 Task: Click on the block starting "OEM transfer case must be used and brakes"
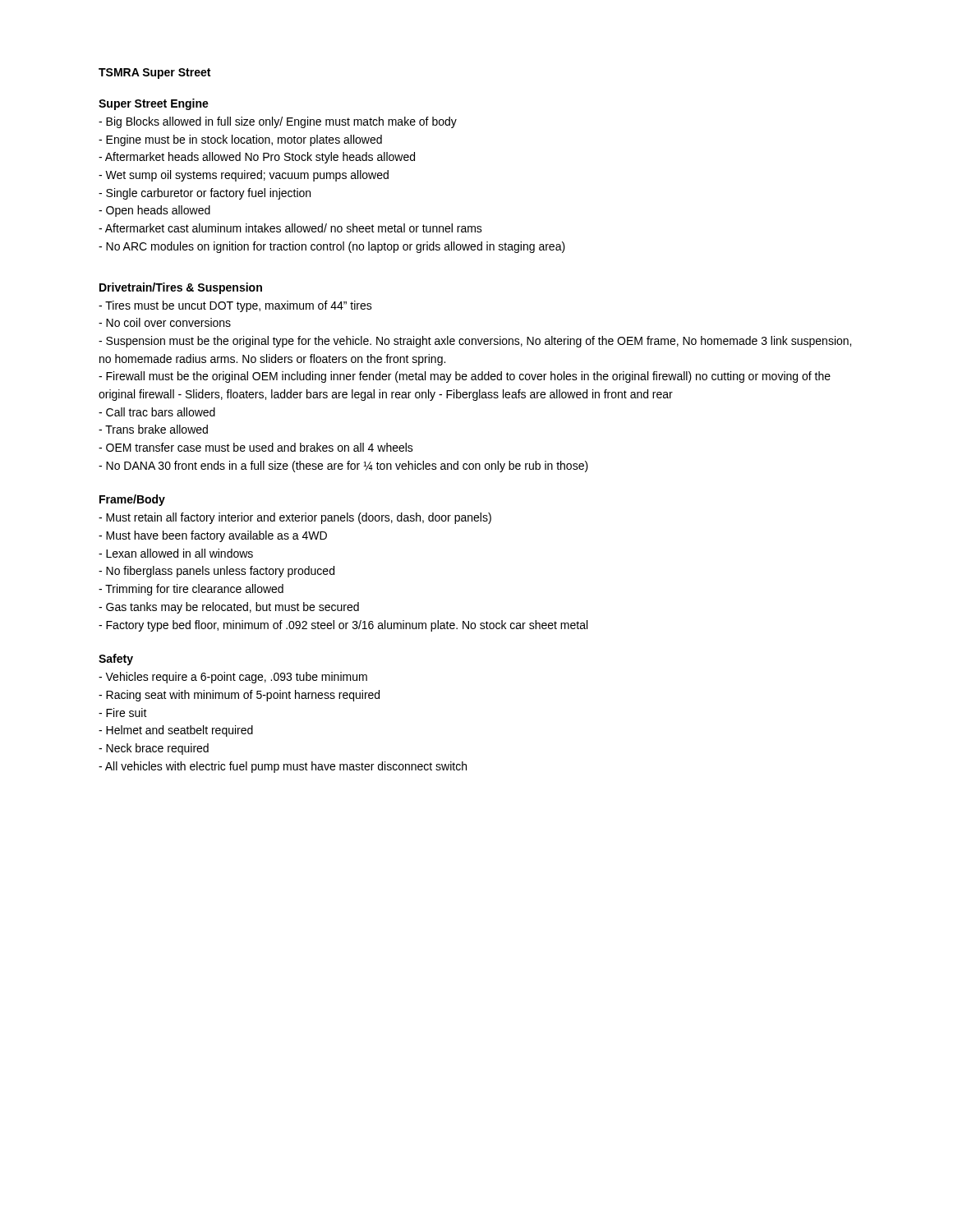click(256, 448)
